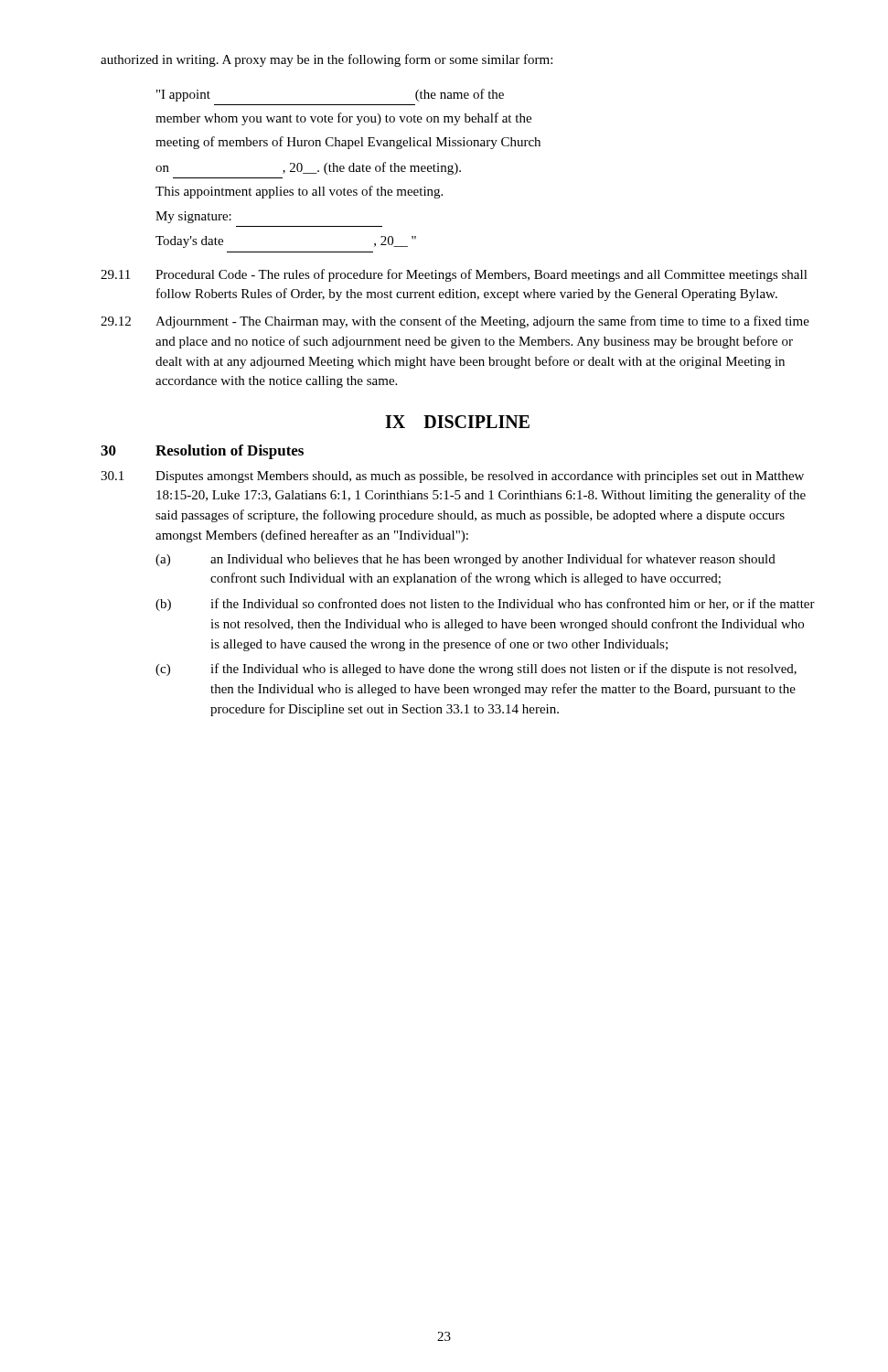Locate the section header with the text "30 Resolution of Disputes"
888x1372 pixels.
click(x=202, y=452)
